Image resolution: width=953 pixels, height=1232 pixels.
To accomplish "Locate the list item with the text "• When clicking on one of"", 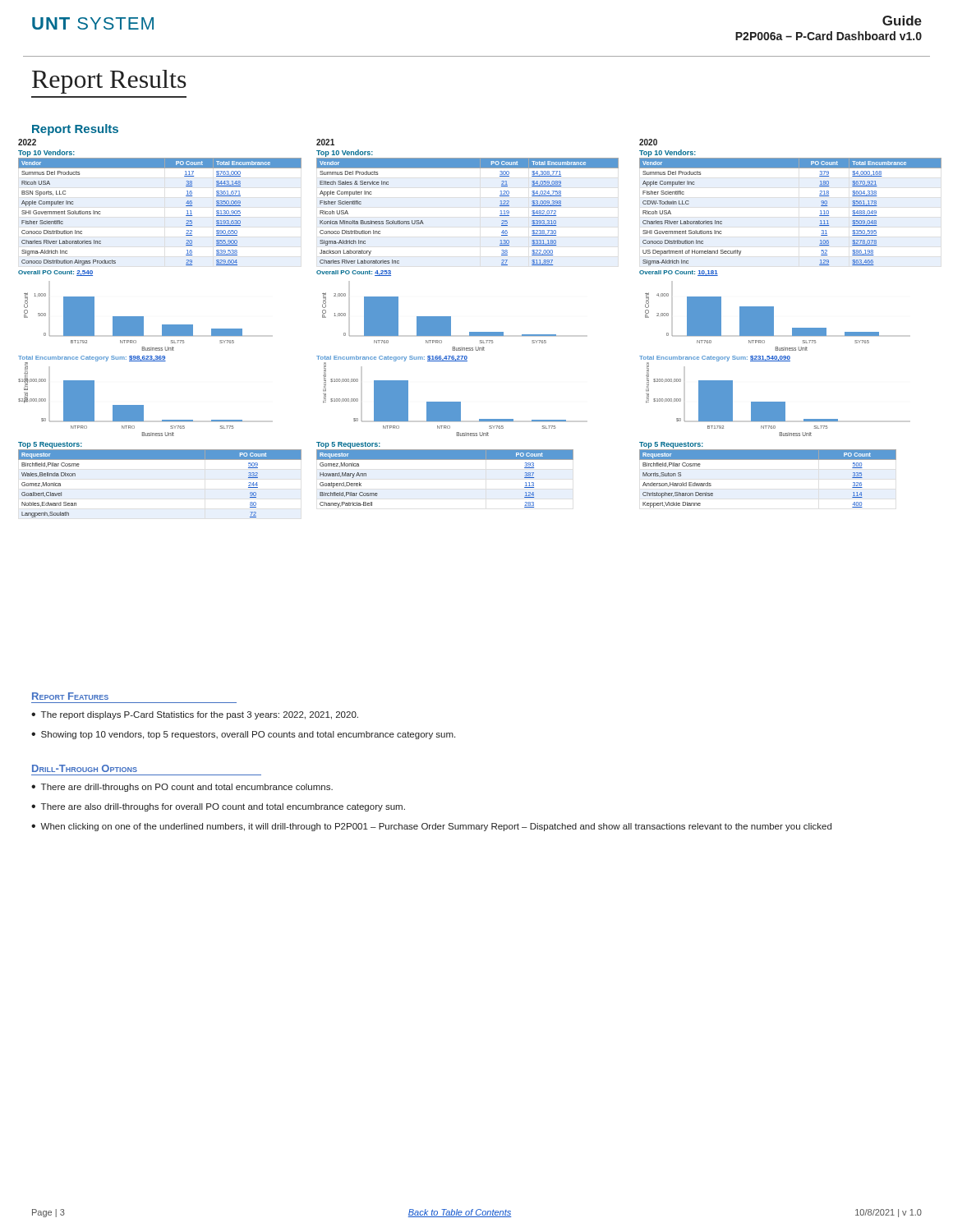I will tap(432, 827).
